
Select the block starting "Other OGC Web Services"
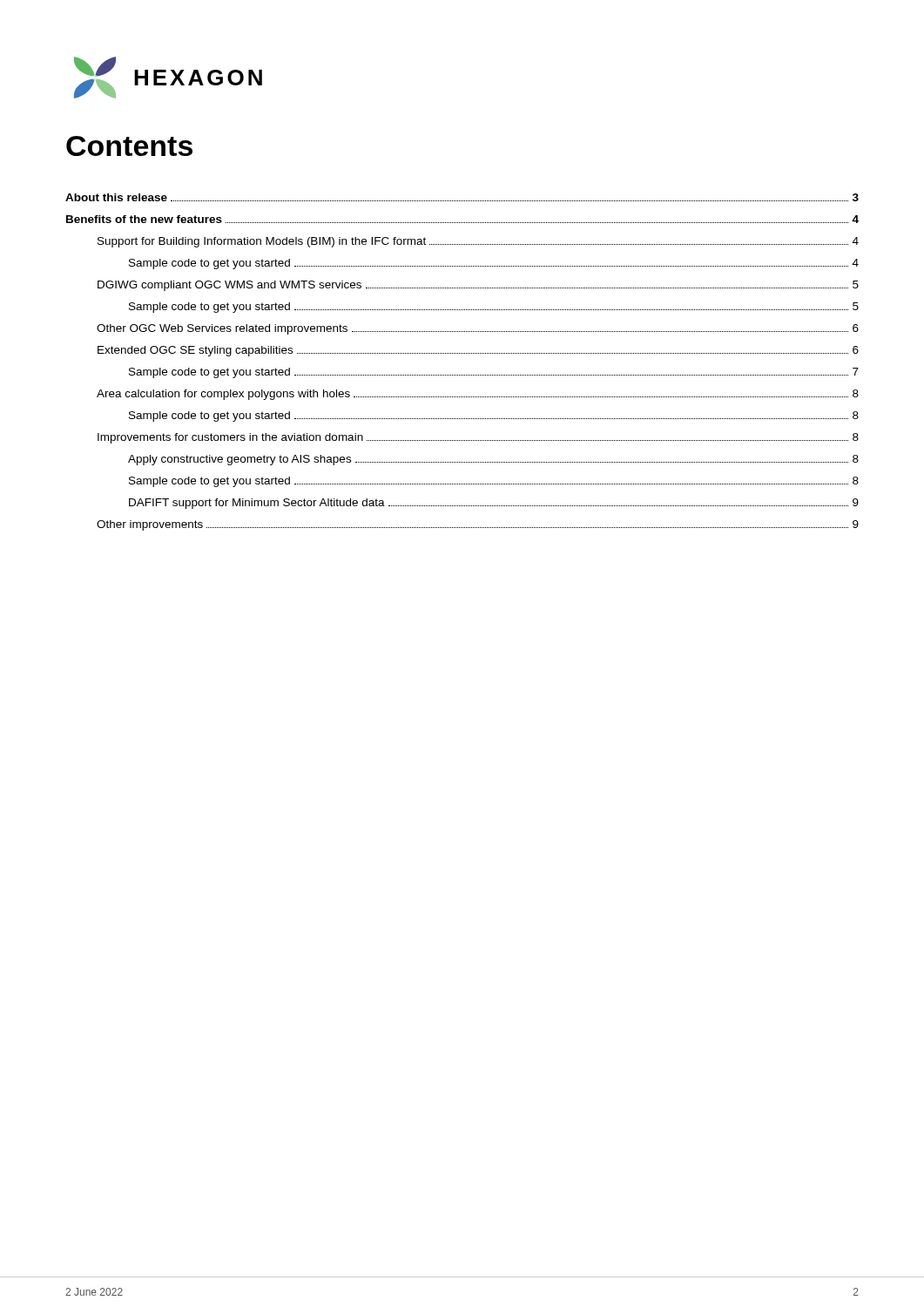(x=478, y=329)
